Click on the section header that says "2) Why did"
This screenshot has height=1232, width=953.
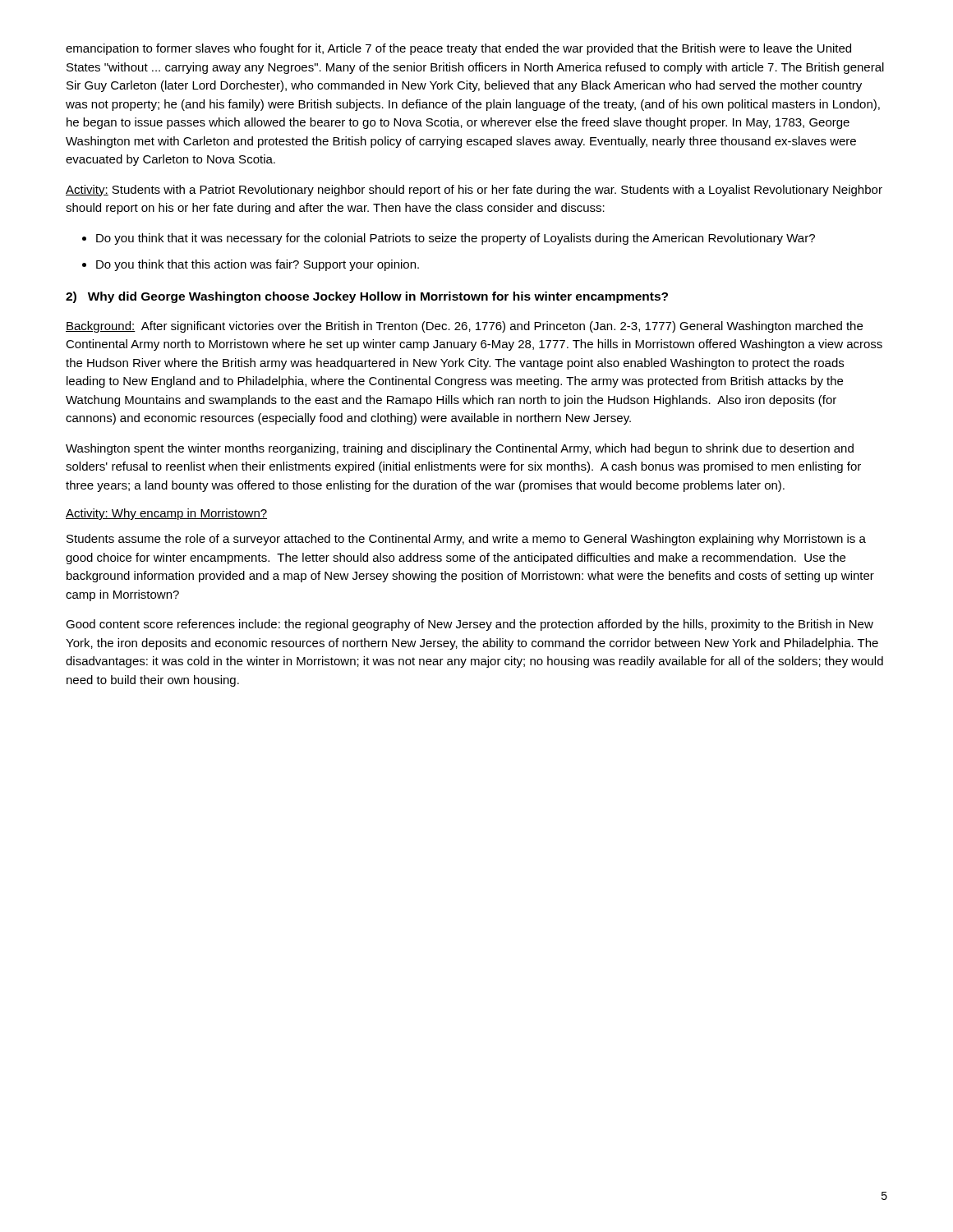point(367,296)
